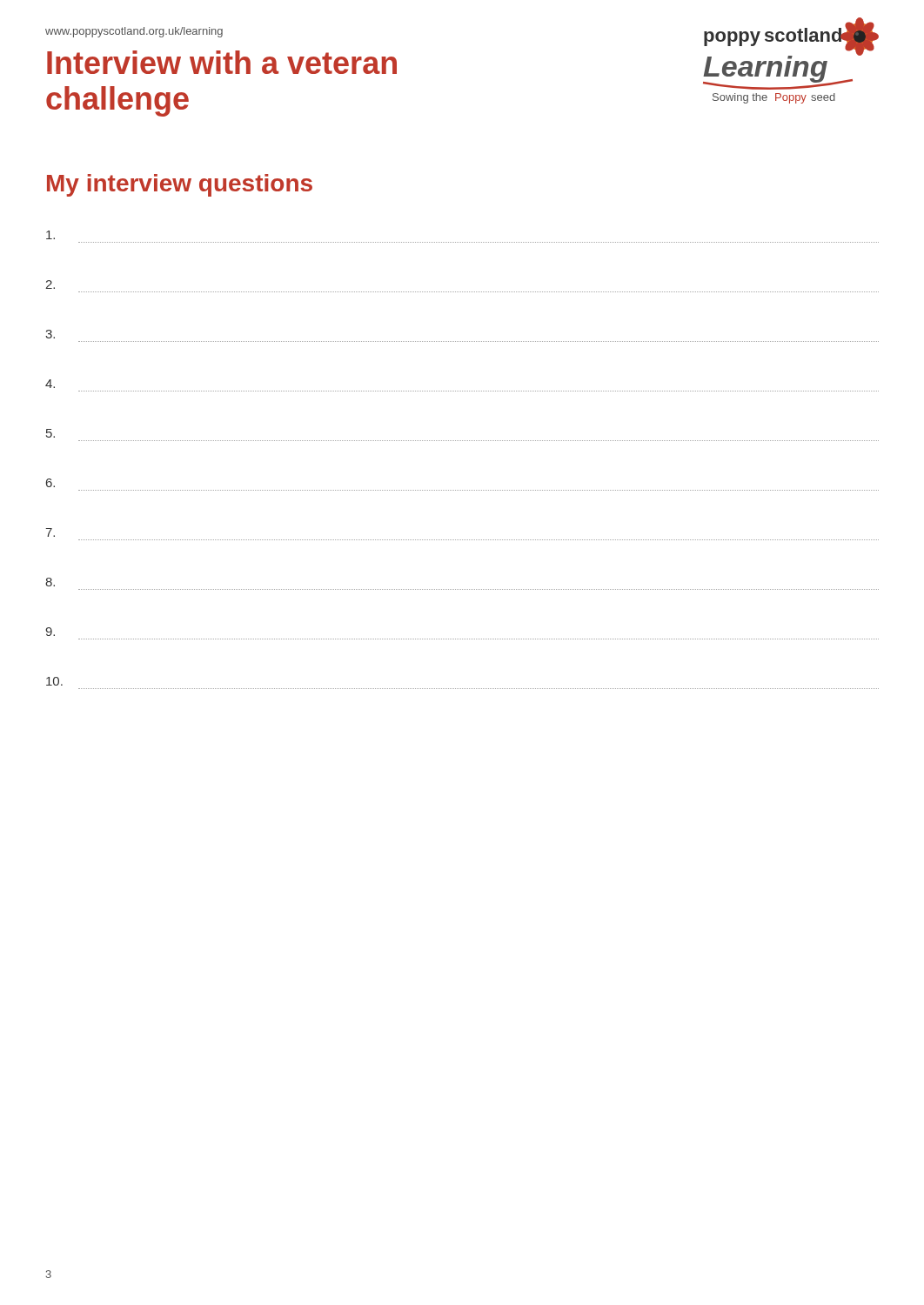Select the text block starting "Interview with a veteranchallenge"
924x1305 pixels.
click(x=245, y=81)
